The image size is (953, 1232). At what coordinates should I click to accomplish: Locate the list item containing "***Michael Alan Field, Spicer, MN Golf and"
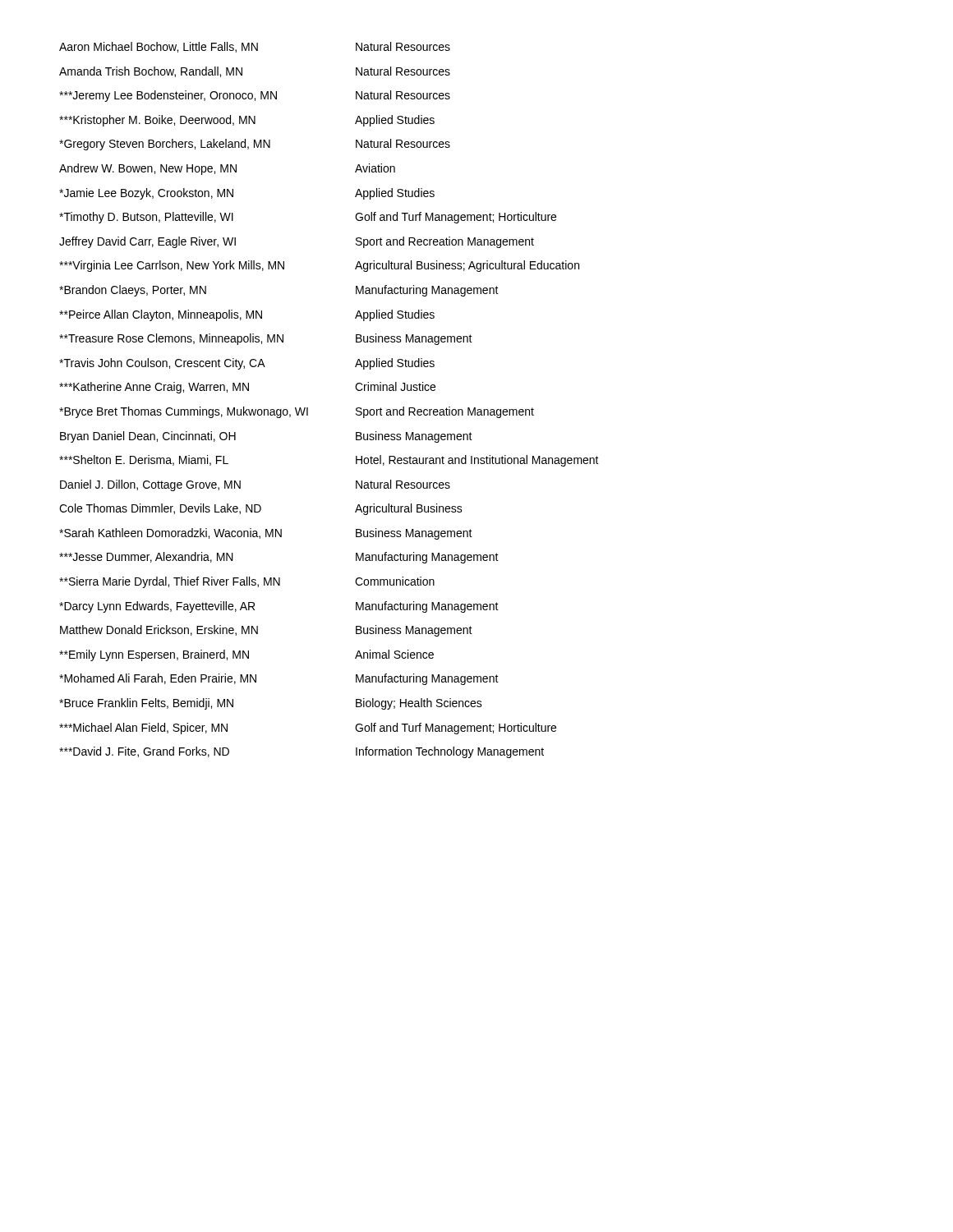point(478,728)
